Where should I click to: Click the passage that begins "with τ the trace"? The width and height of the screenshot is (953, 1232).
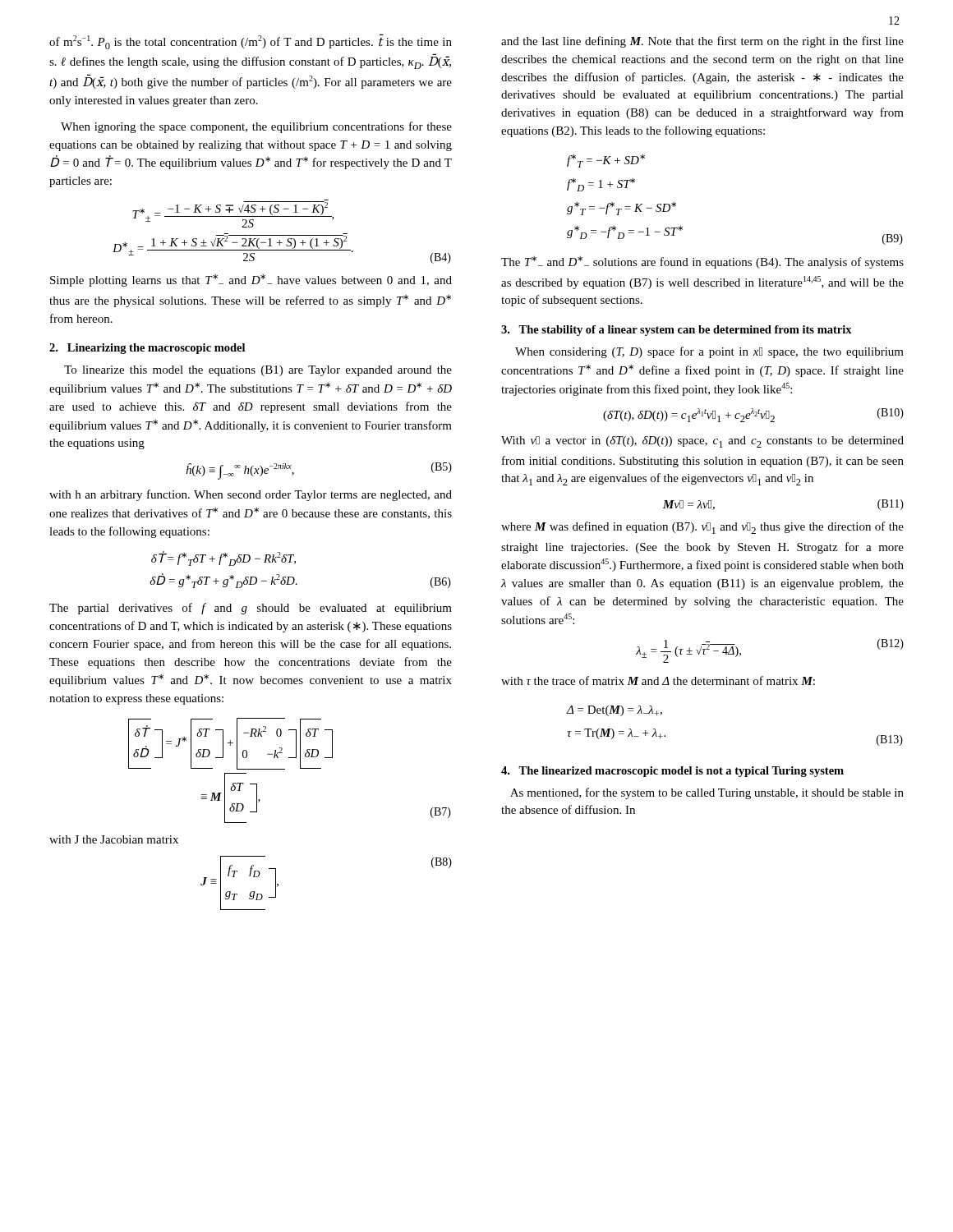tap(658, 681)
